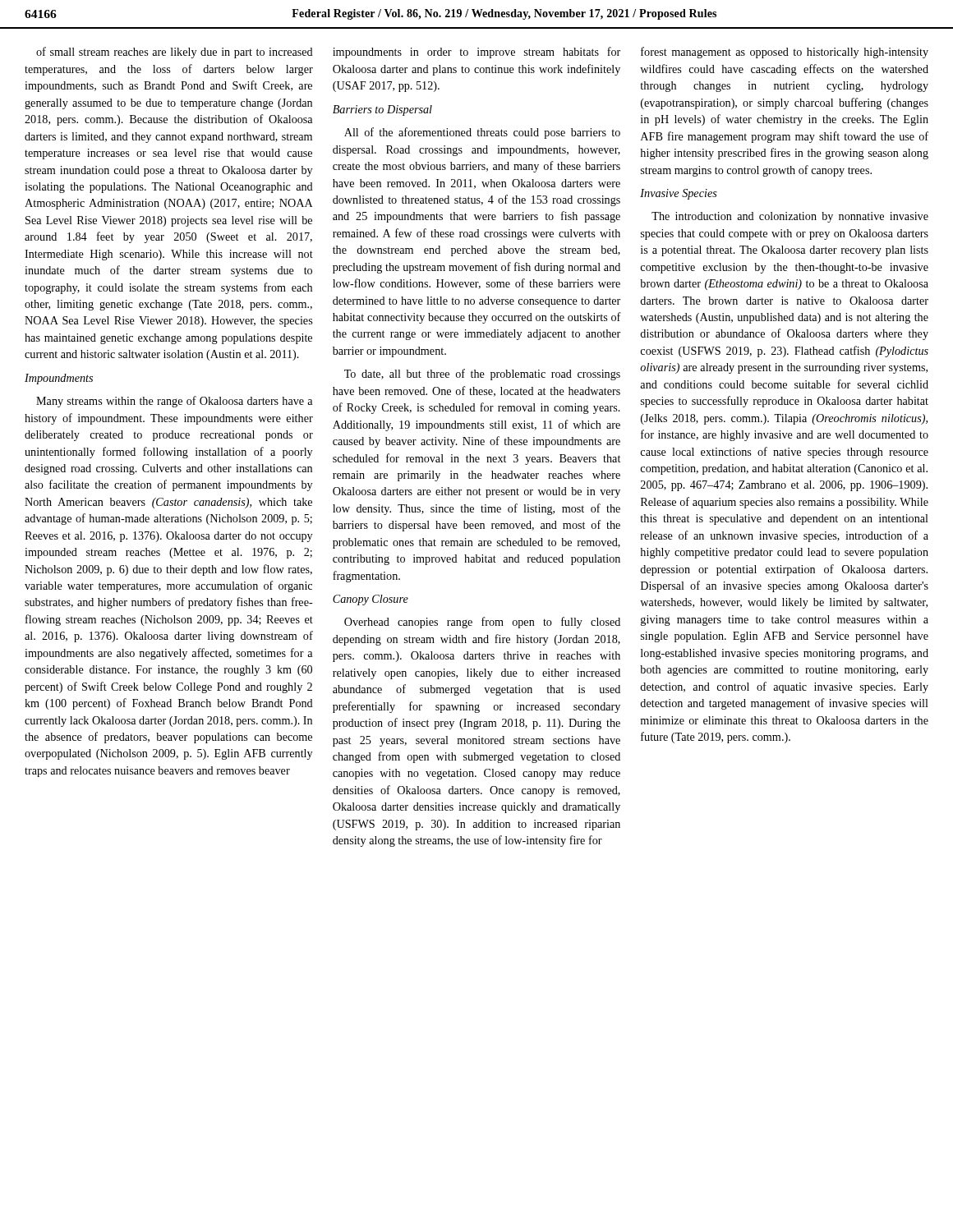Viewport: 953px width, 1232px height.
Task: Navigate to the text starting "Many streams within the range of"
Action: tap(169, 586)
